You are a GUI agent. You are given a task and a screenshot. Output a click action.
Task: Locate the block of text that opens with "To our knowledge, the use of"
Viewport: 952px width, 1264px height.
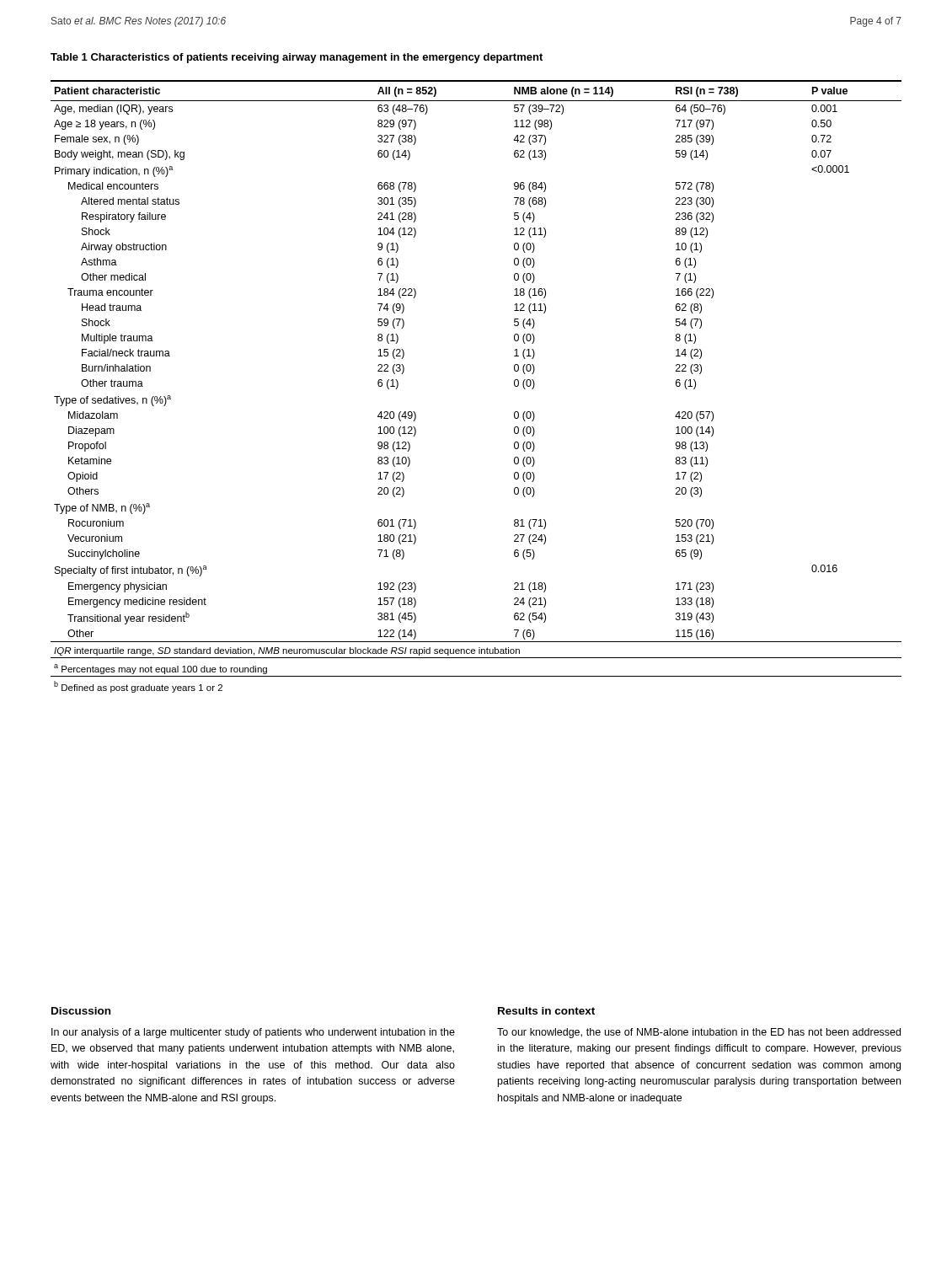click(699, 1065)
